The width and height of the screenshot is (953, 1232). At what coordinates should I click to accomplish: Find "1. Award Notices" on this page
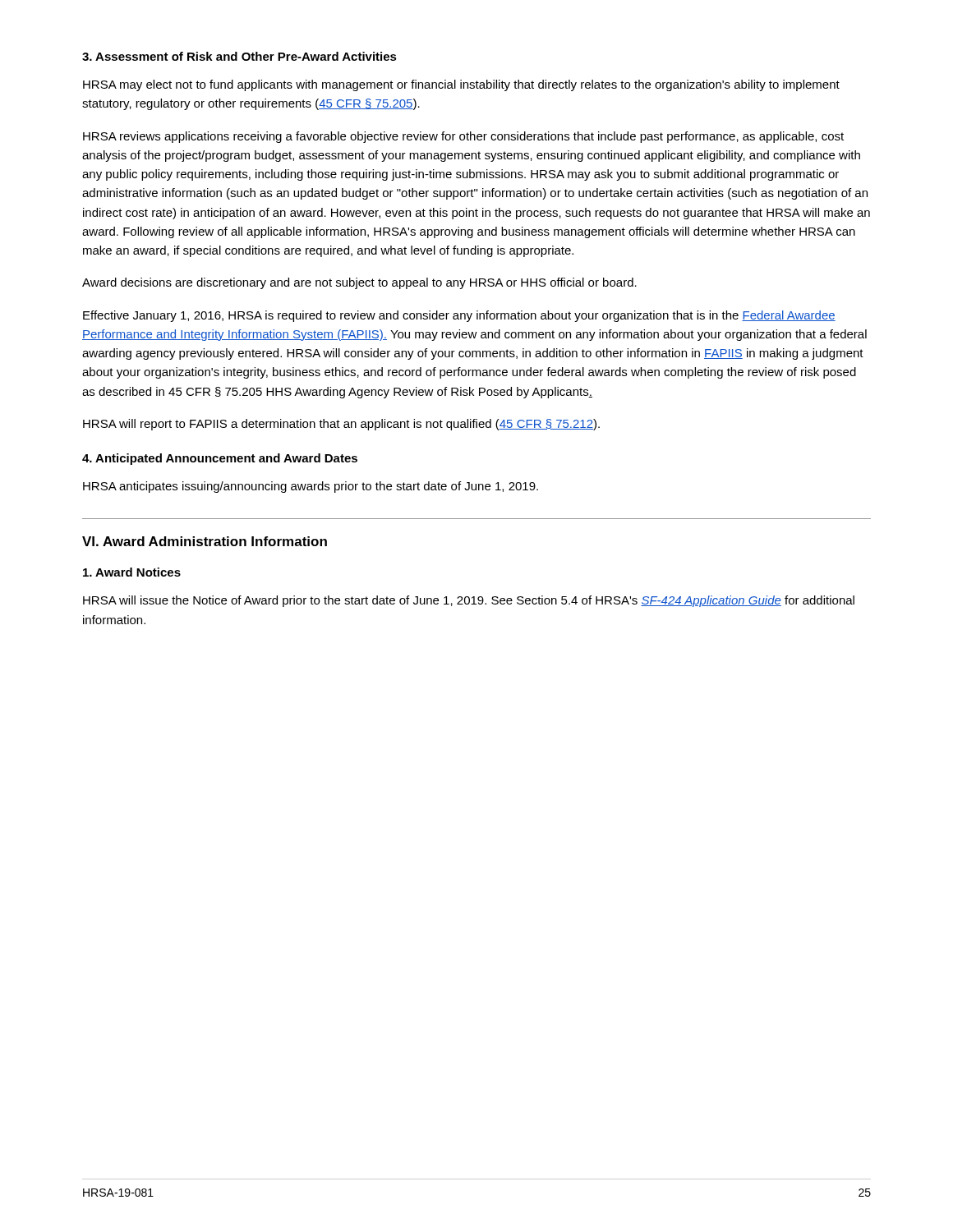131,572
